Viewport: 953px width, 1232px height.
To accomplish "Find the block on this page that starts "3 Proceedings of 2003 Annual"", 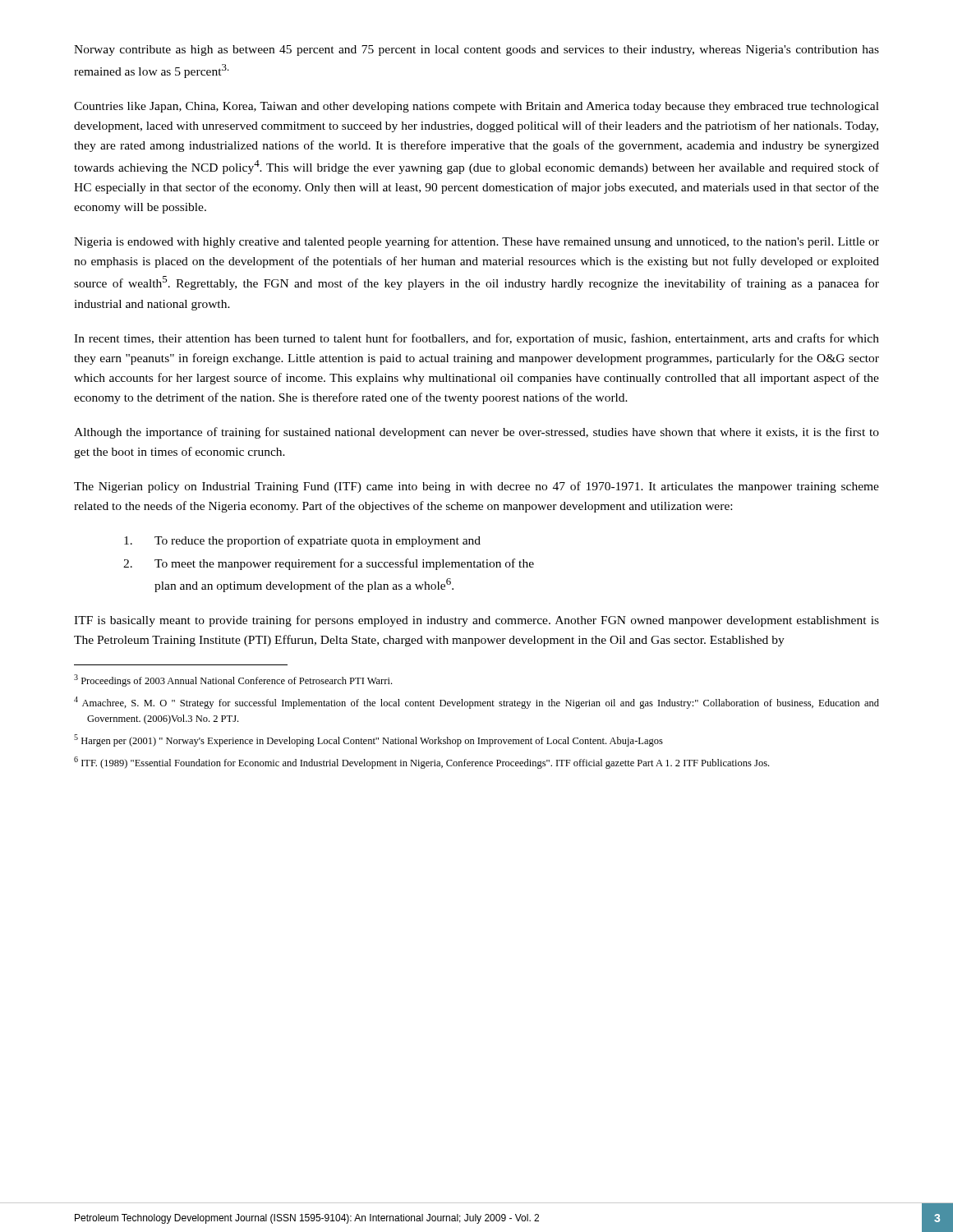I will [233, 680].
